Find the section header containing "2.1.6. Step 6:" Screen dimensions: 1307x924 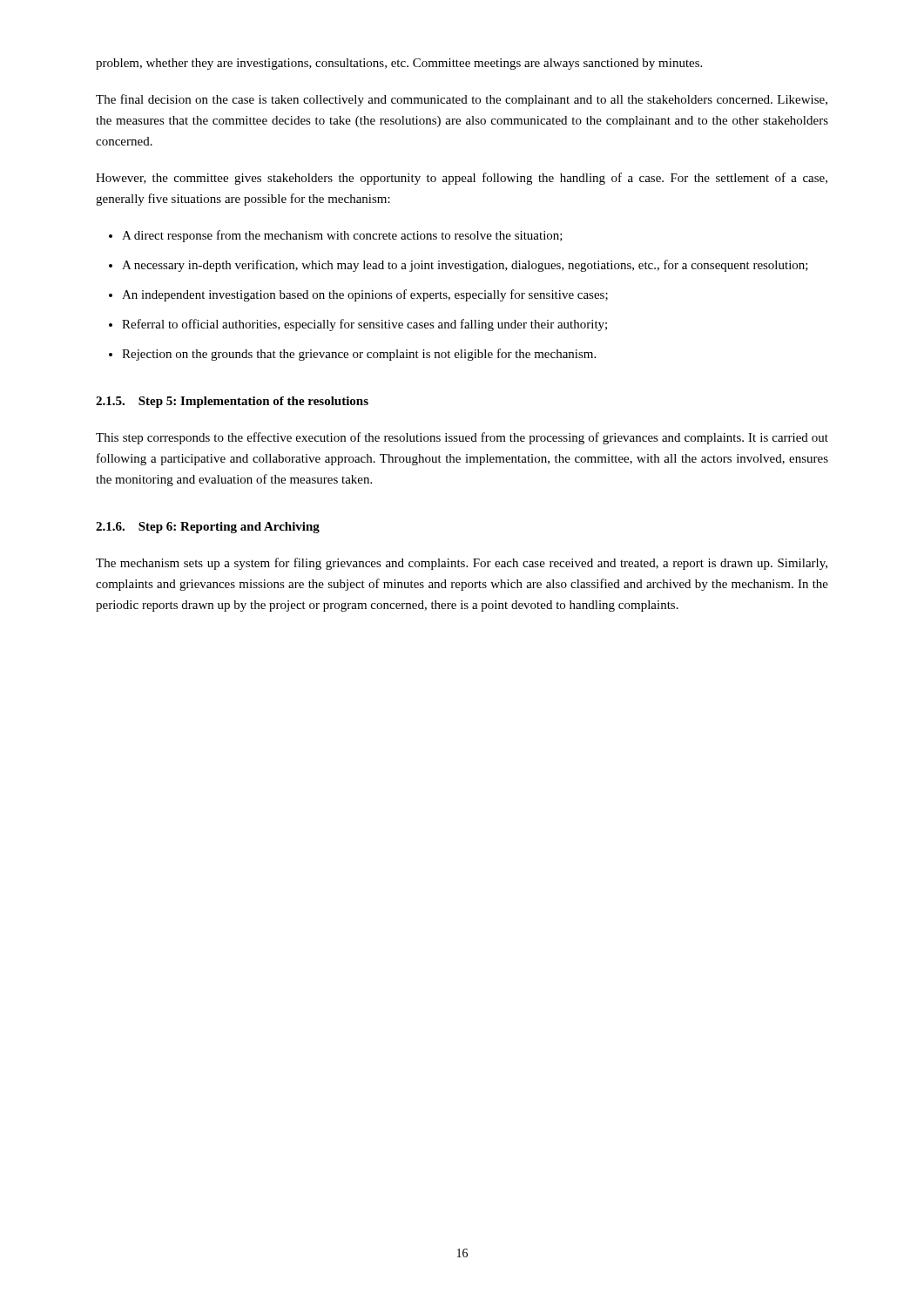[208, 526]
